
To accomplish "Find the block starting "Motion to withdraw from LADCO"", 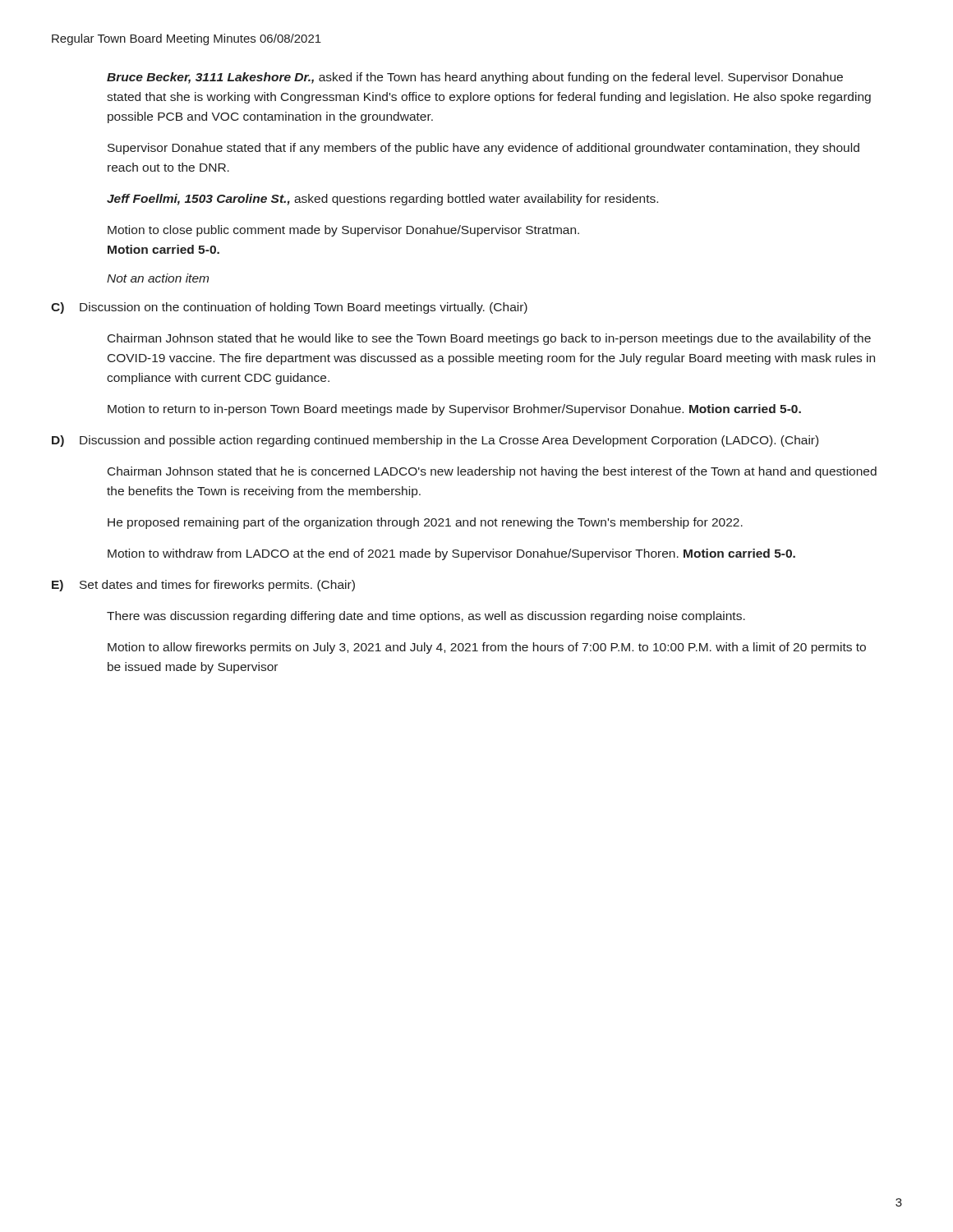I will (x=451, y=553).
